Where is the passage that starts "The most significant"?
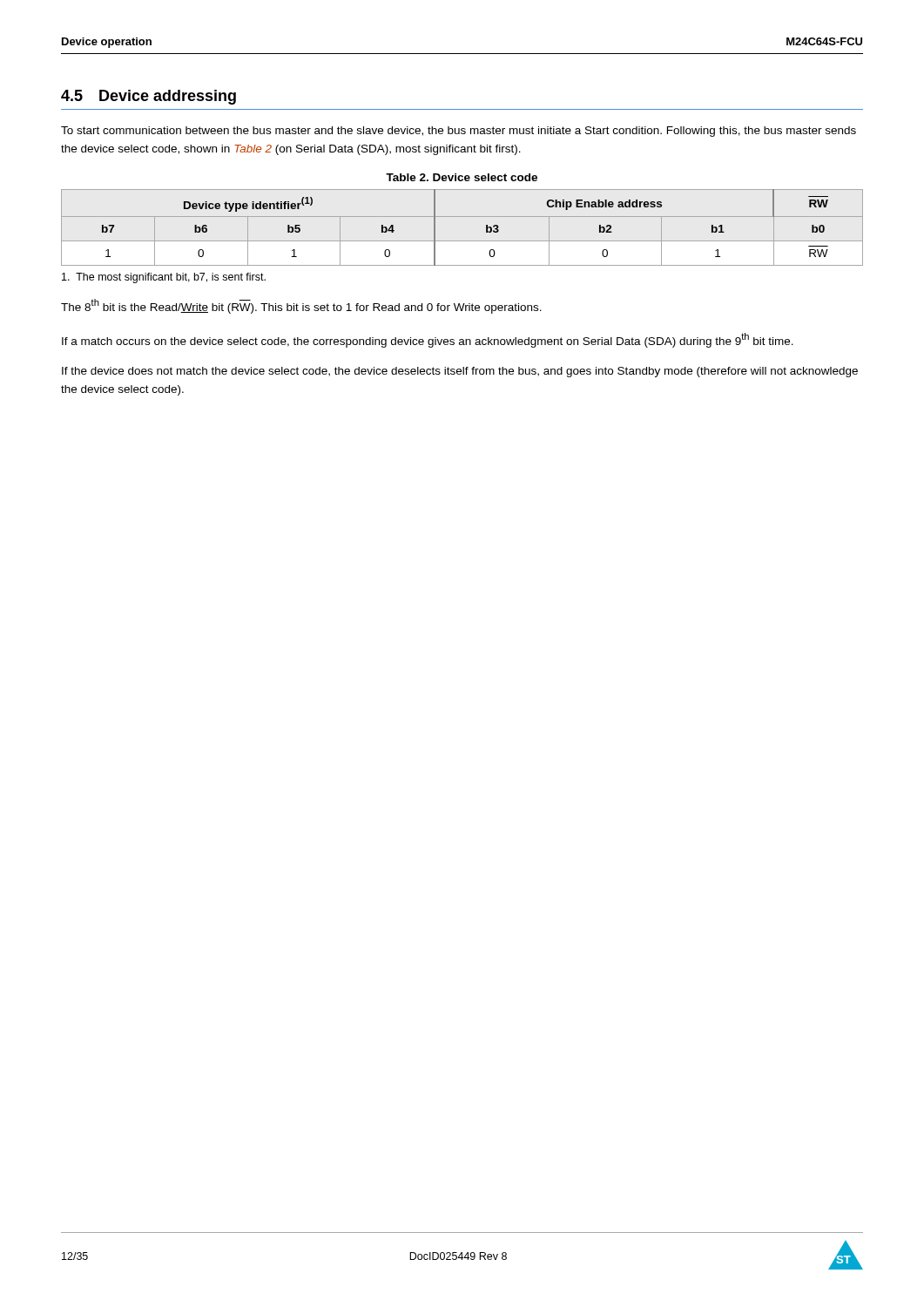Viewport: 924px width, 1307px height. click(x=164, y=277)
